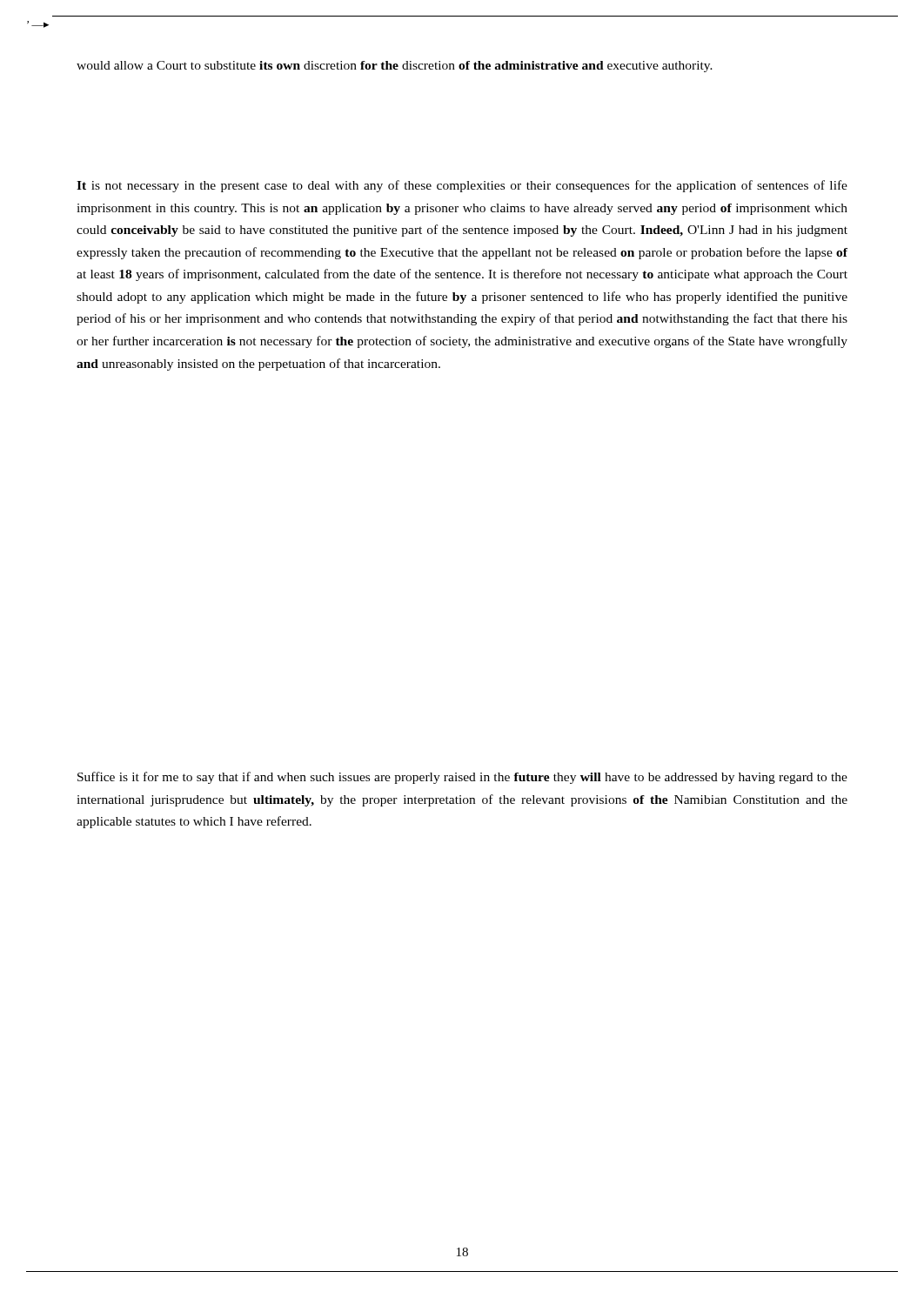The height and width of the screenshot is (1305, 924).
Task: Find the text block with the text "would allow a Court to substitute"
Action: 395,65
